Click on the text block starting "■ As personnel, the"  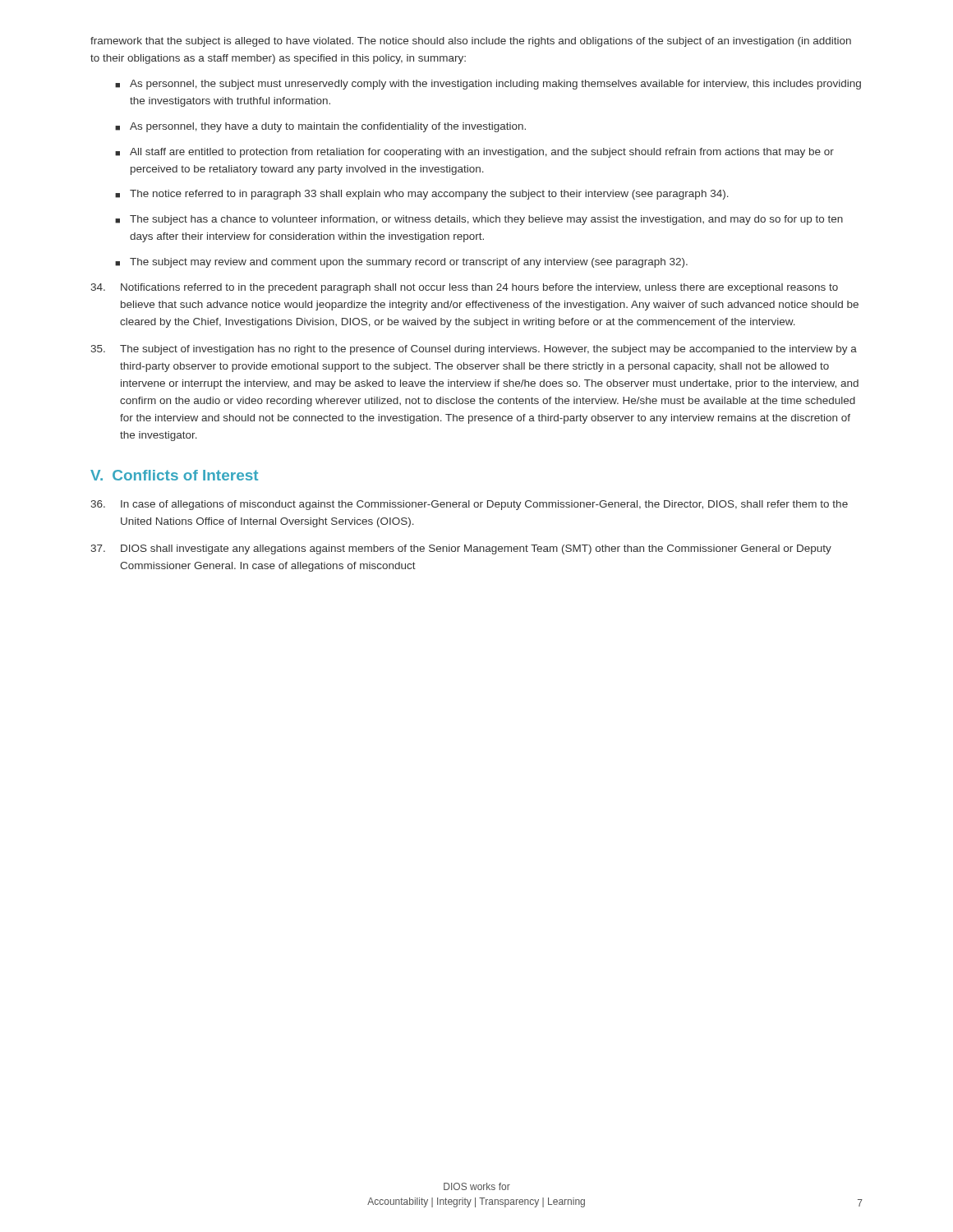pyautogui.click(x=489, y=93)
